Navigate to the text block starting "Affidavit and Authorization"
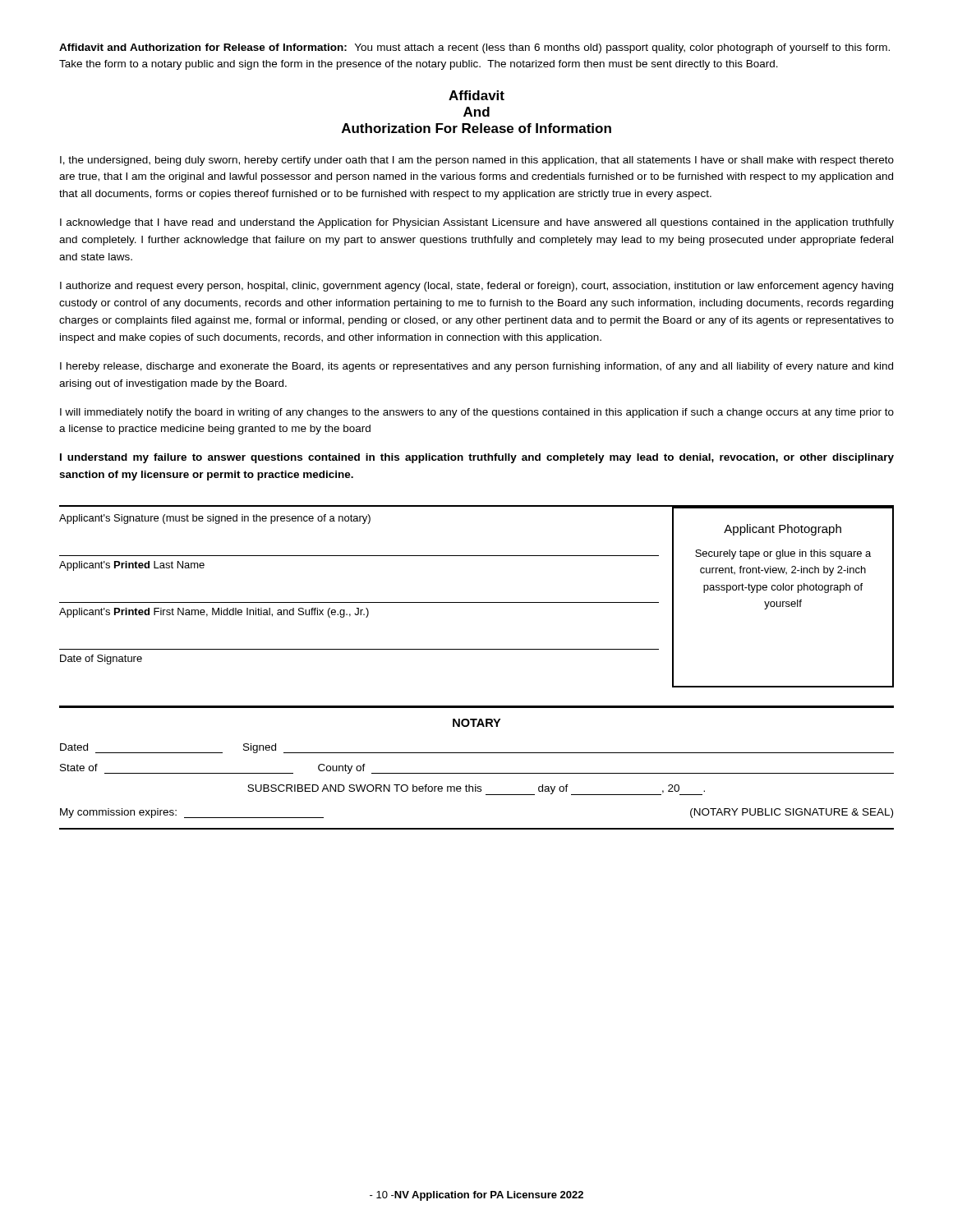The width and height of the screenshot is (953, 1232). click(x=476, y=56)
